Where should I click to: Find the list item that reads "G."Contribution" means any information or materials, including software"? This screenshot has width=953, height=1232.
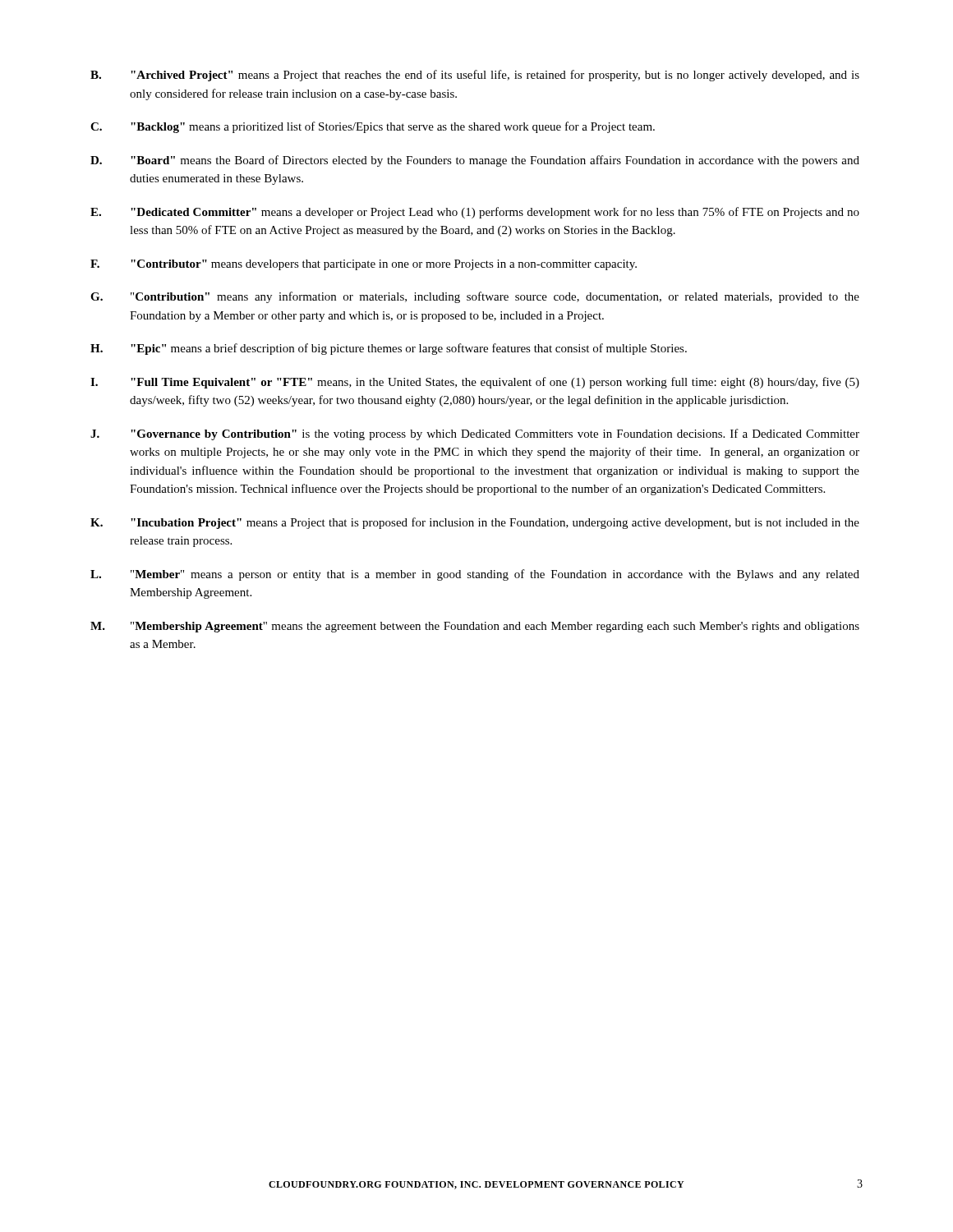(x=476, y=306)
